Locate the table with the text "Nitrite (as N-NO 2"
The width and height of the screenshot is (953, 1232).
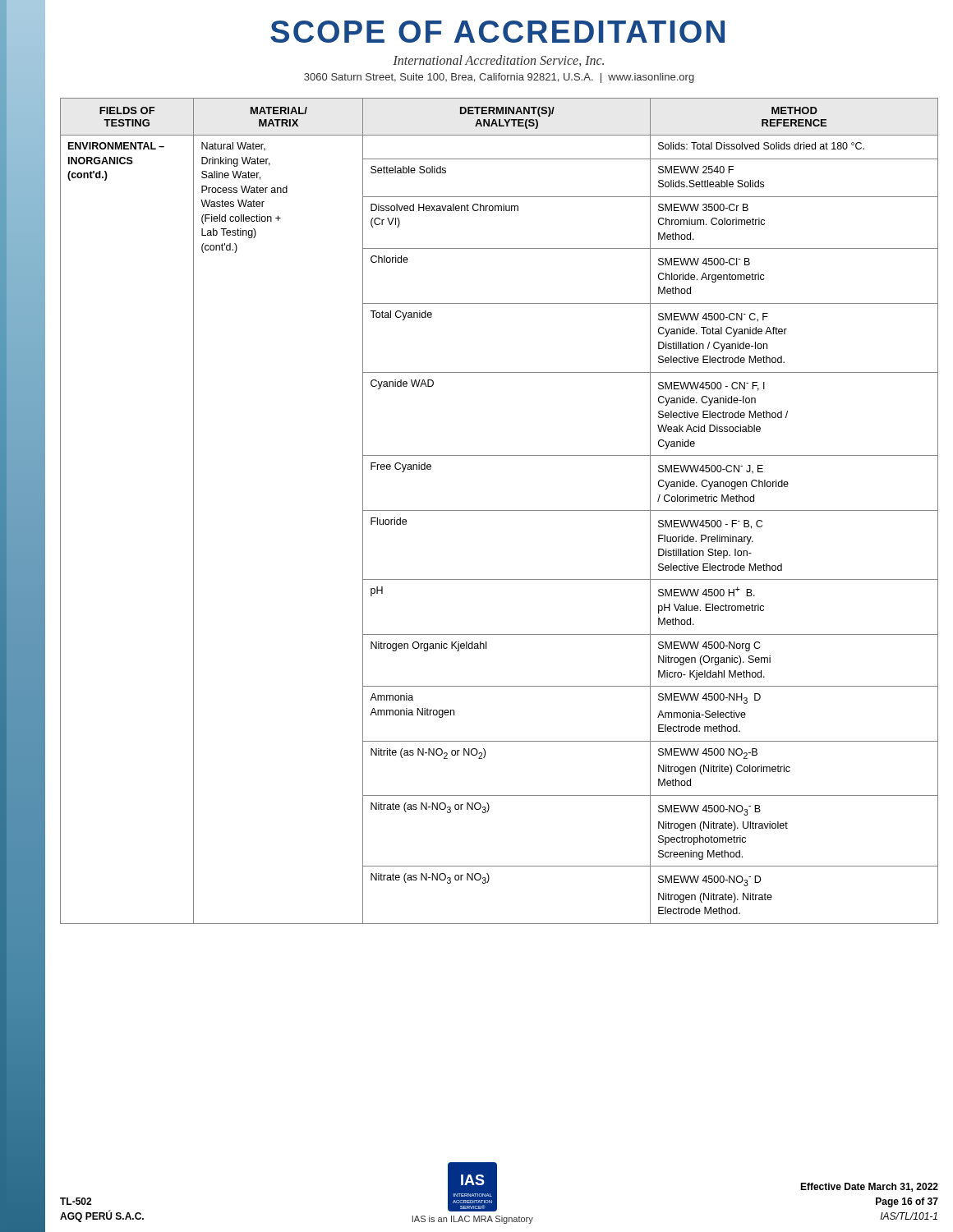coord(499,511)
